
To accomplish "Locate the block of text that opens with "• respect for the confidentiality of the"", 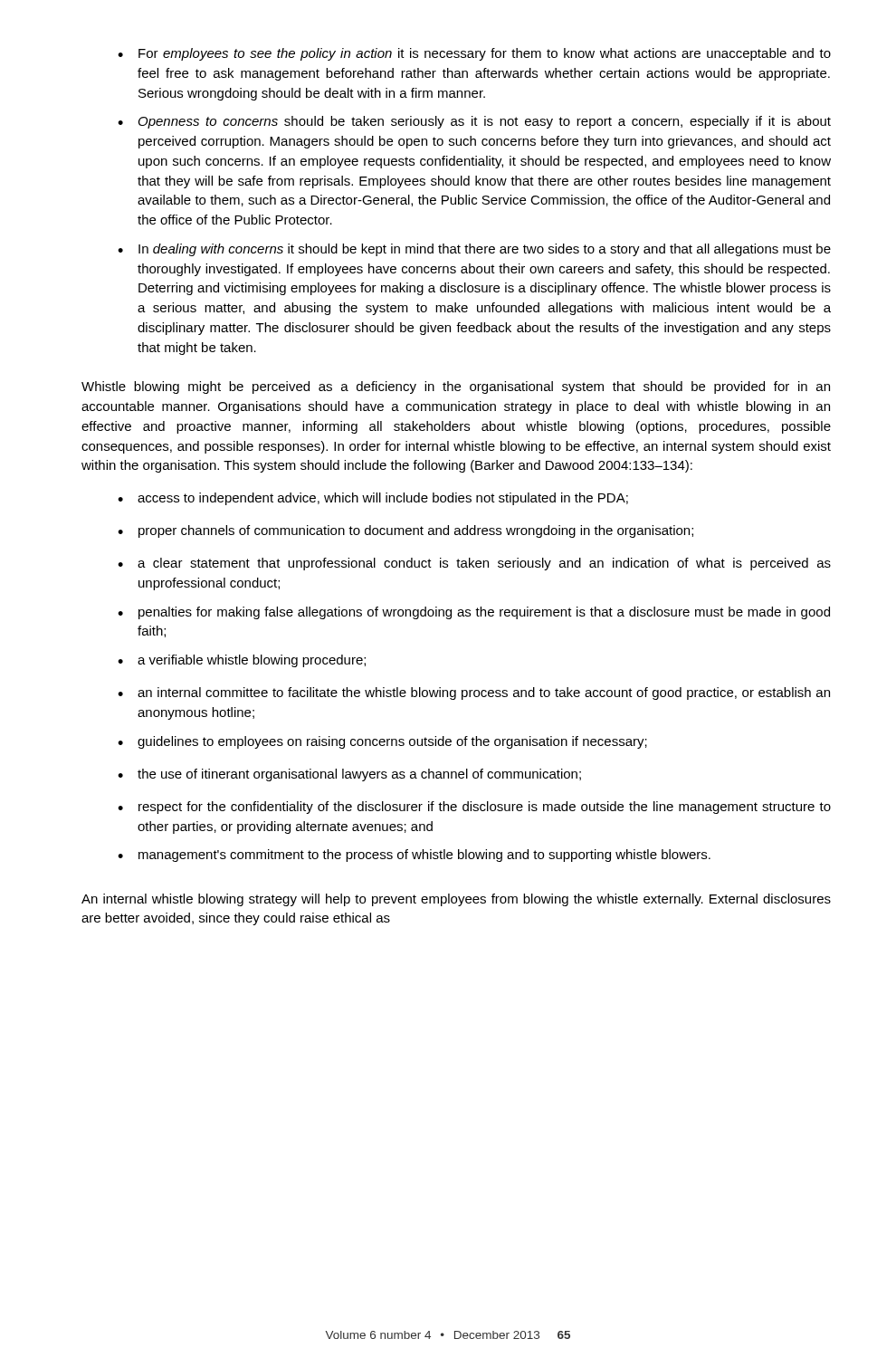I will coord(474,816).
